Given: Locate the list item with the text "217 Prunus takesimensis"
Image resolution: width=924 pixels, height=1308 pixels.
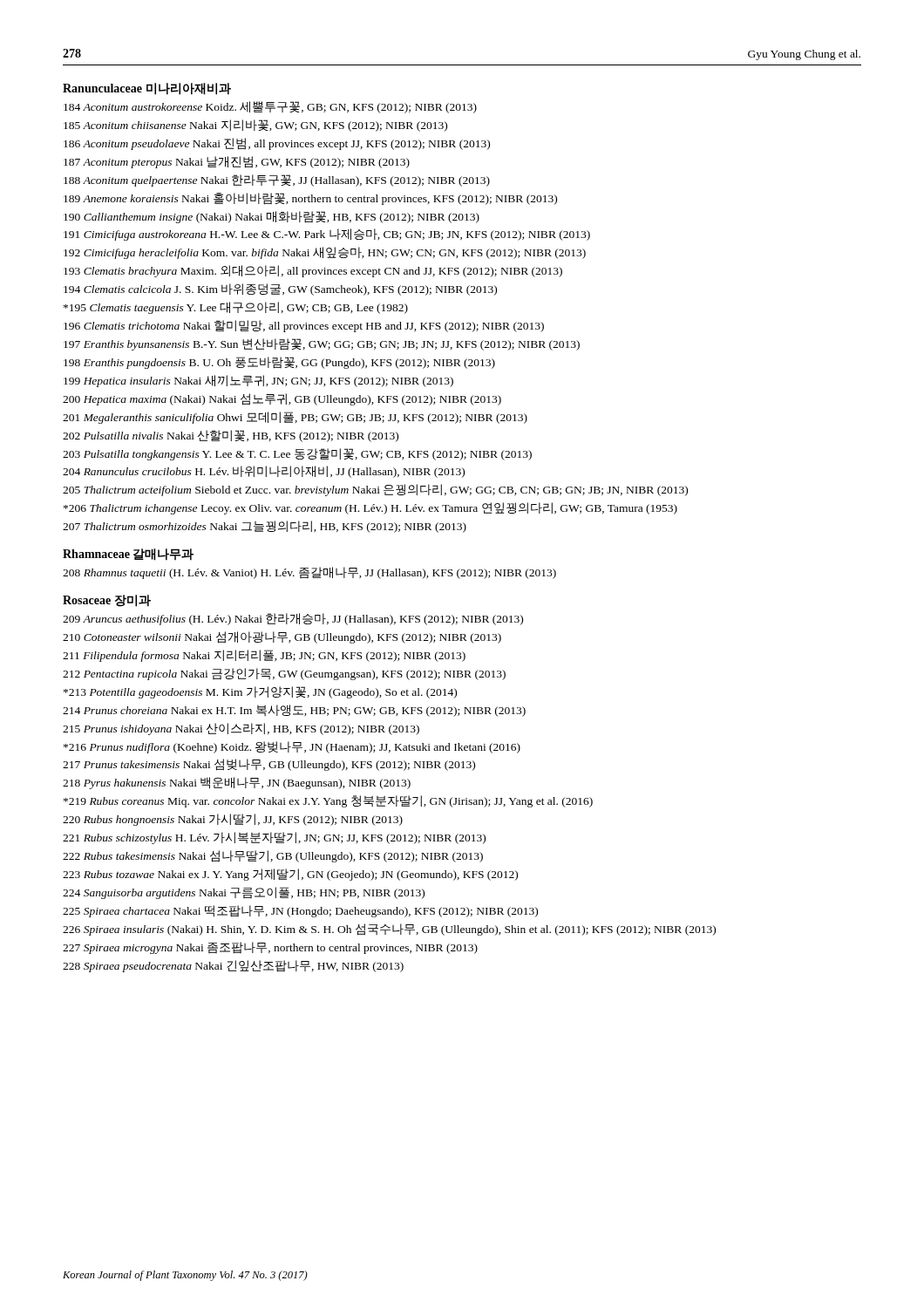Looking at the screenshot, I should 269,765.
